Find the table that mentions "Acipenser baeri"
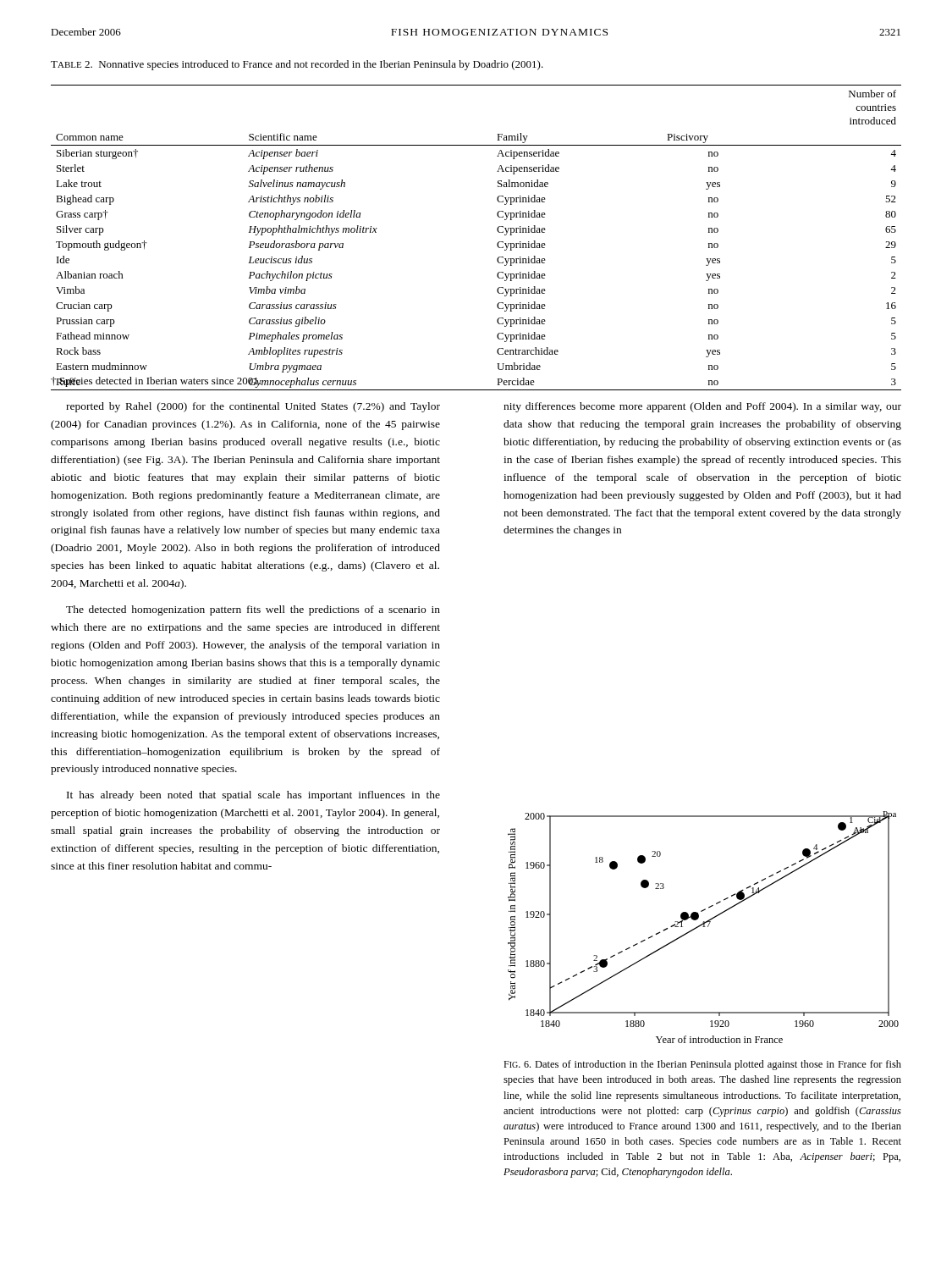This screenshot has height=1270, width=952. 476,238
